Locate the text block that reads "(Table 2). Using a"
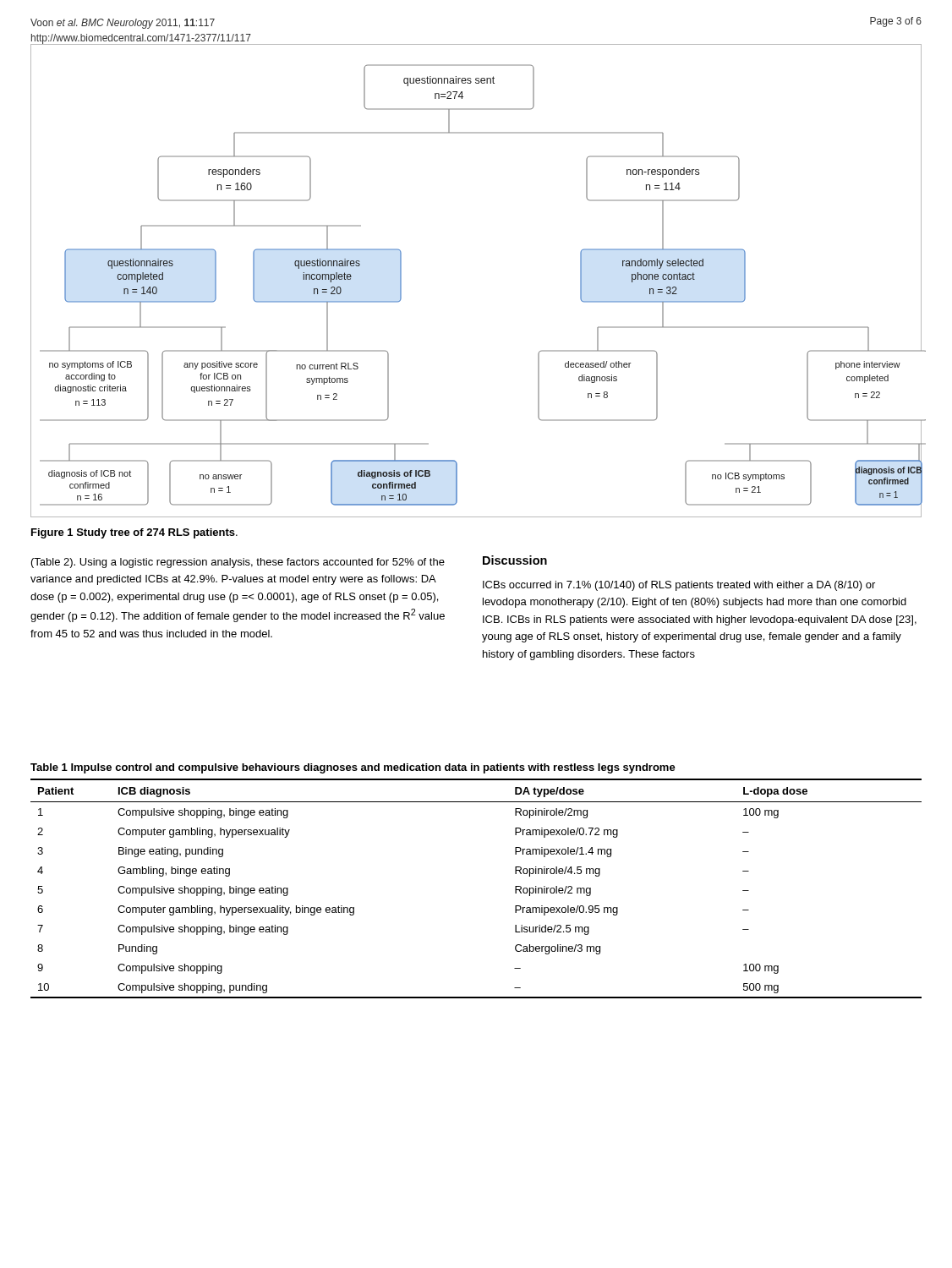 pyautogui.click(x=238, y=598)
